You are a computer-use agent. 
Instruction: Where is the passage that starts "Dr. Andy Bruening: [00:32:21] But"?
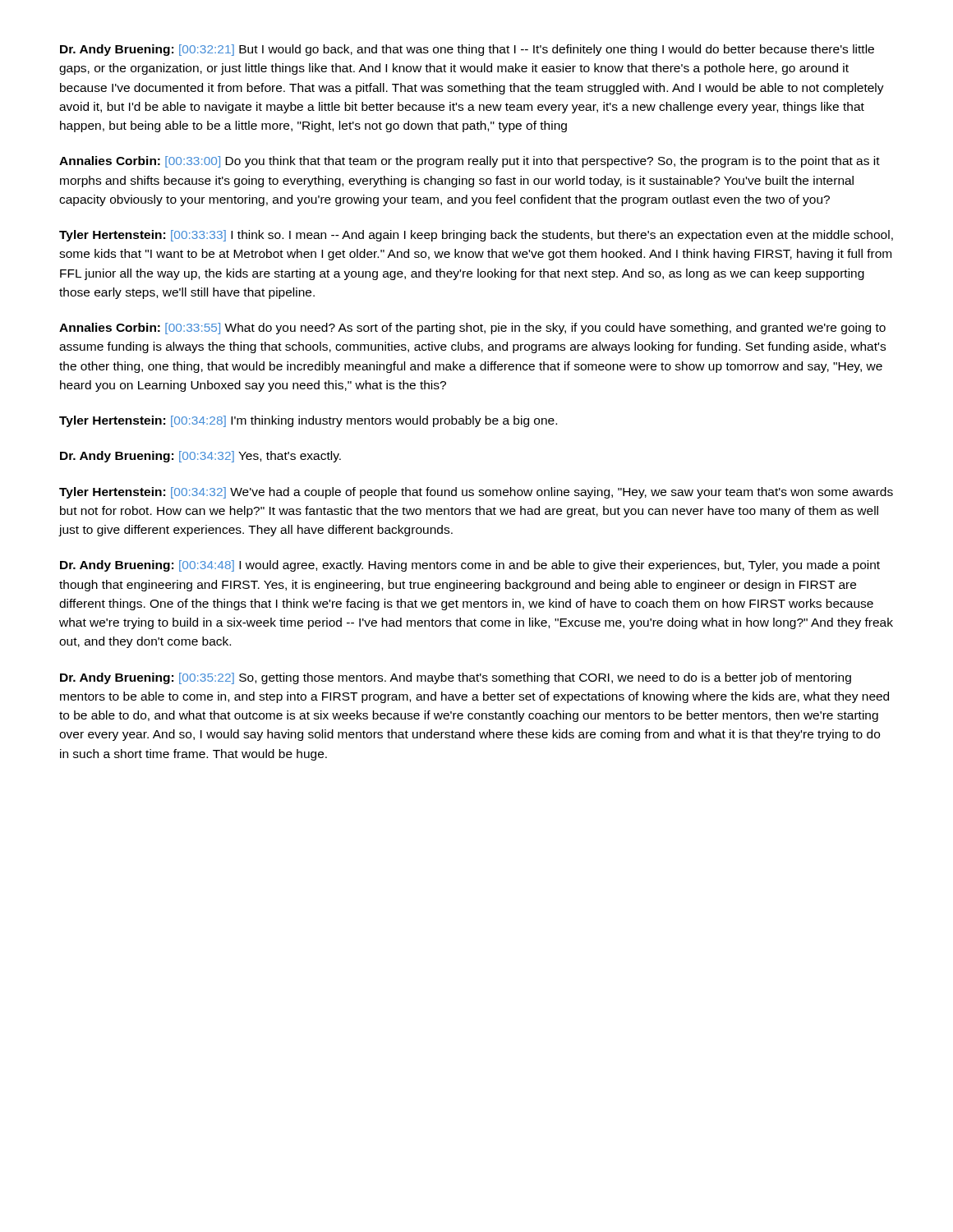[x=471, y=87]
